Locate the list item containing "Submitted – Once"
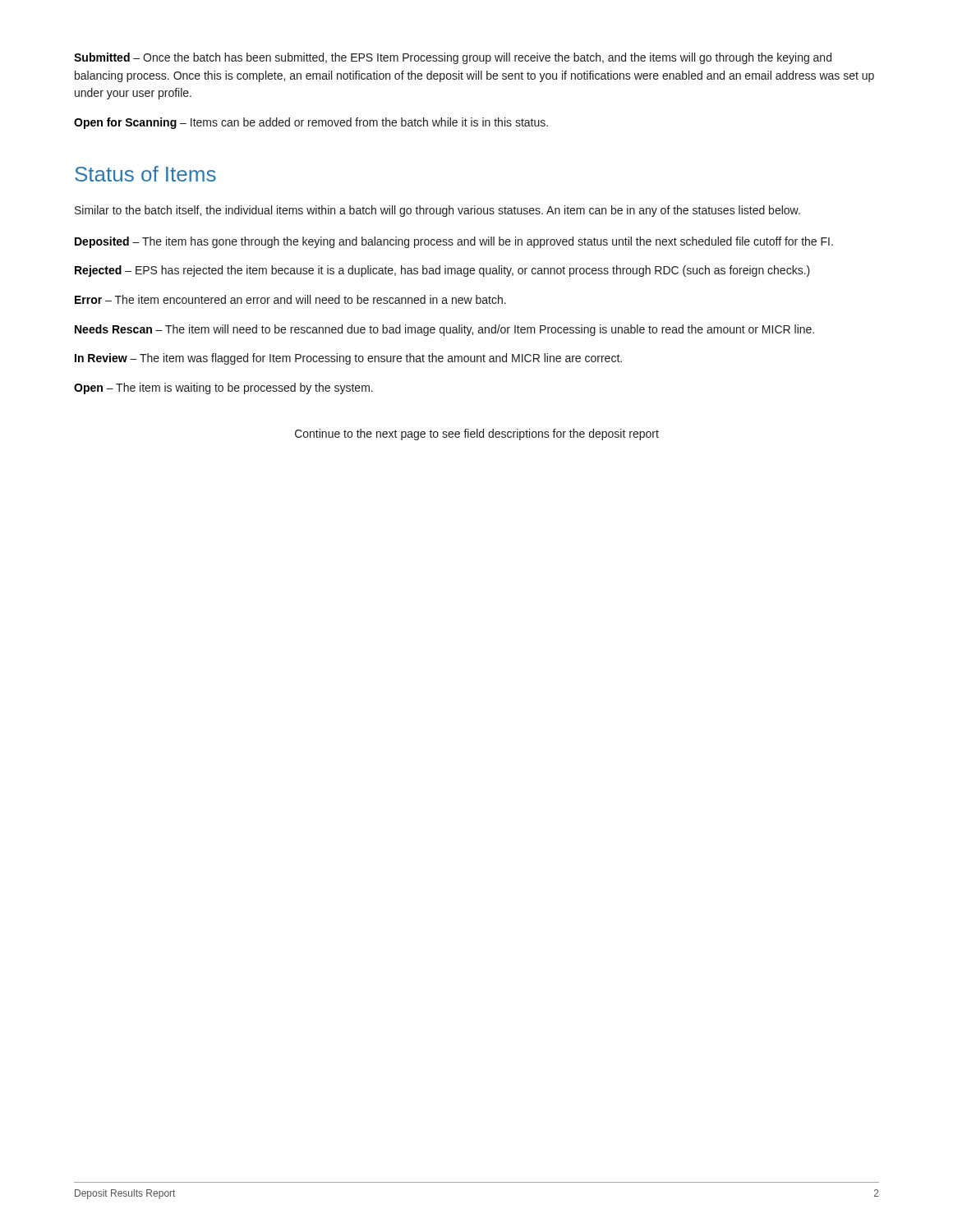Image resolution: width=953 pixels, height=1232 pixels. 474,75
